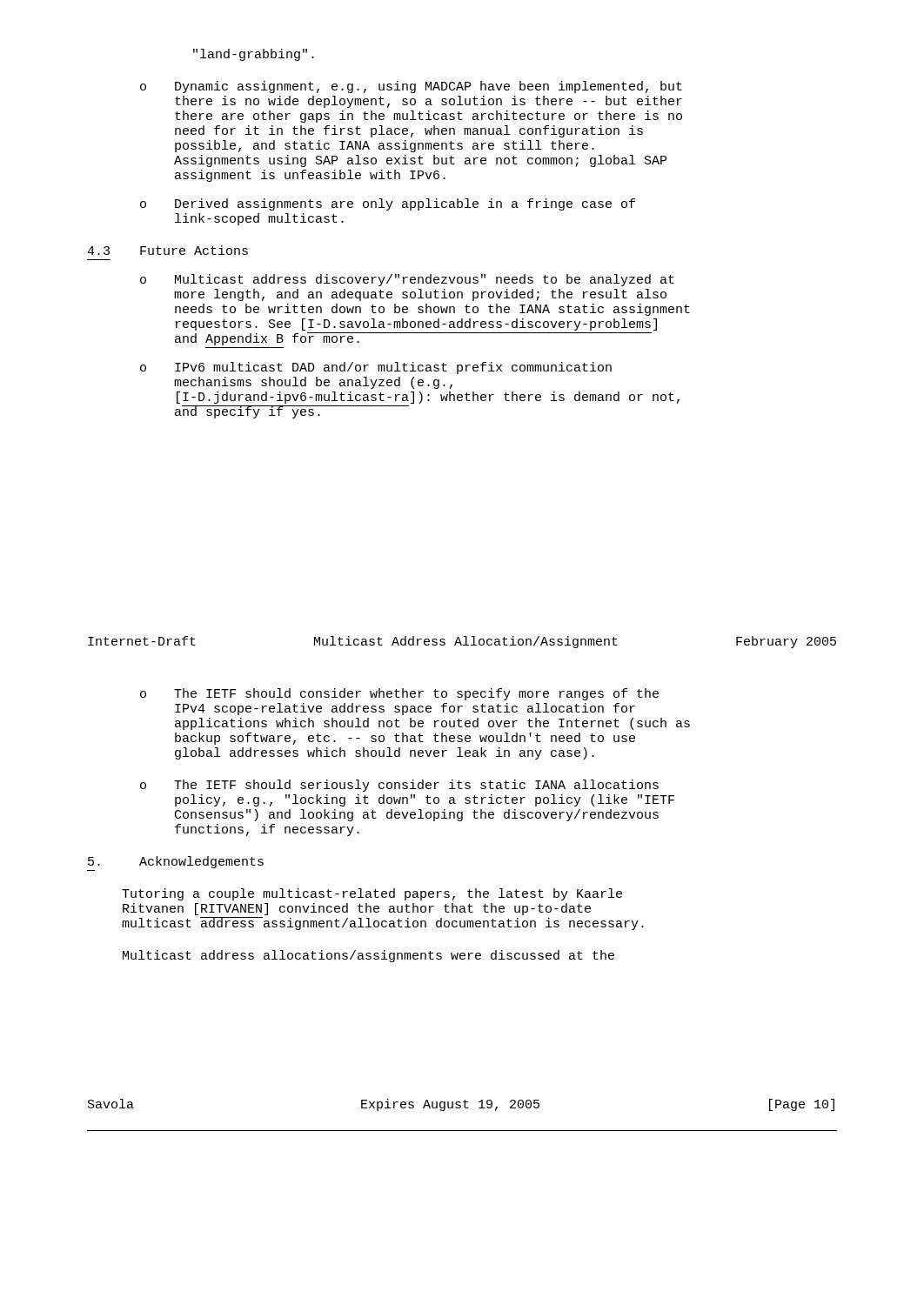
Task: Select the list item with the text "o The IETF should seriously consider its"
Action: point(488,808)
